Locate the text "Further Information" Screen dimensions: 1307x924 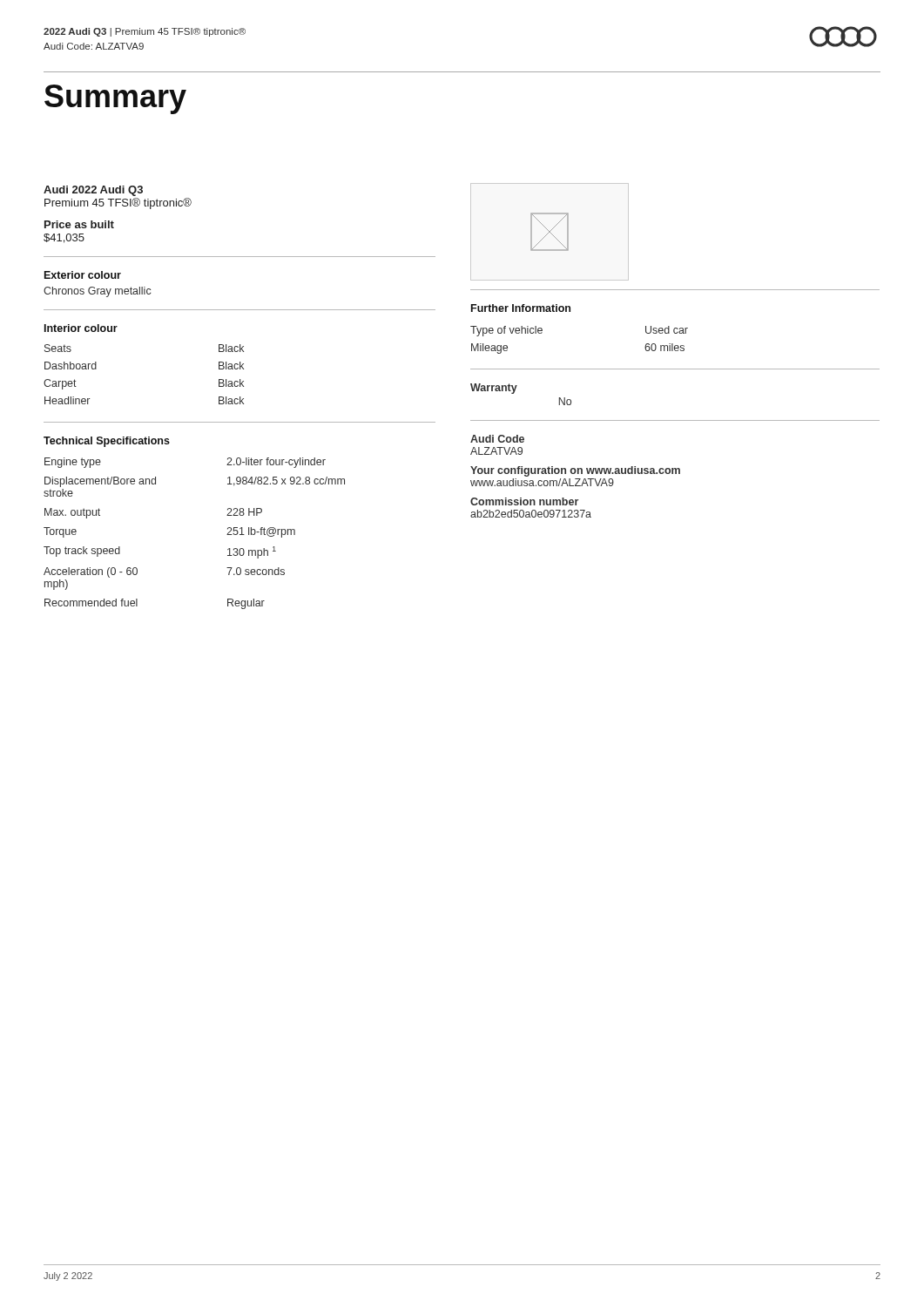(521, 308)
